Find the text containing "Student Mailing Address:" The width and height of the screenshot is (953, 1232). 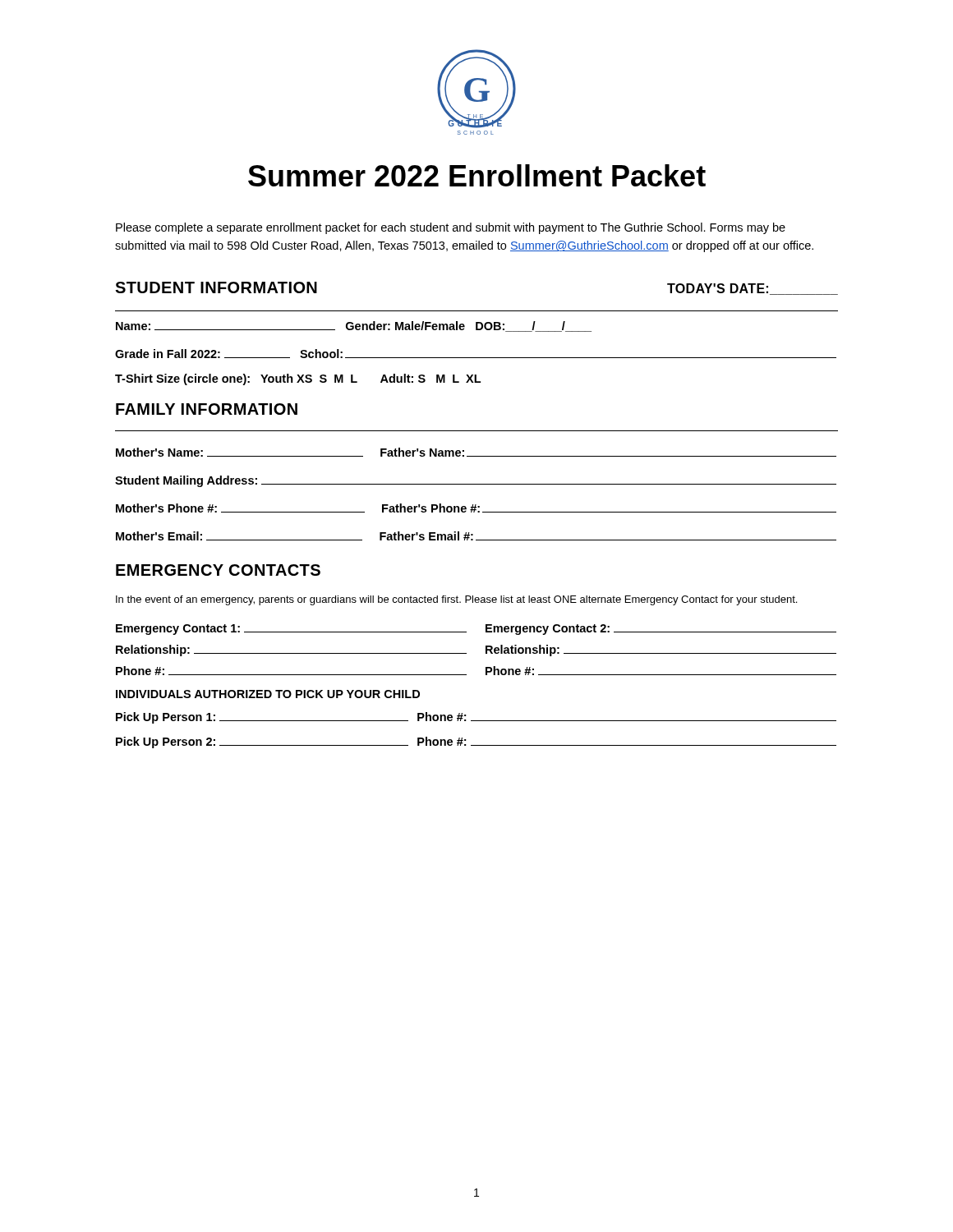tap(476, 479)
